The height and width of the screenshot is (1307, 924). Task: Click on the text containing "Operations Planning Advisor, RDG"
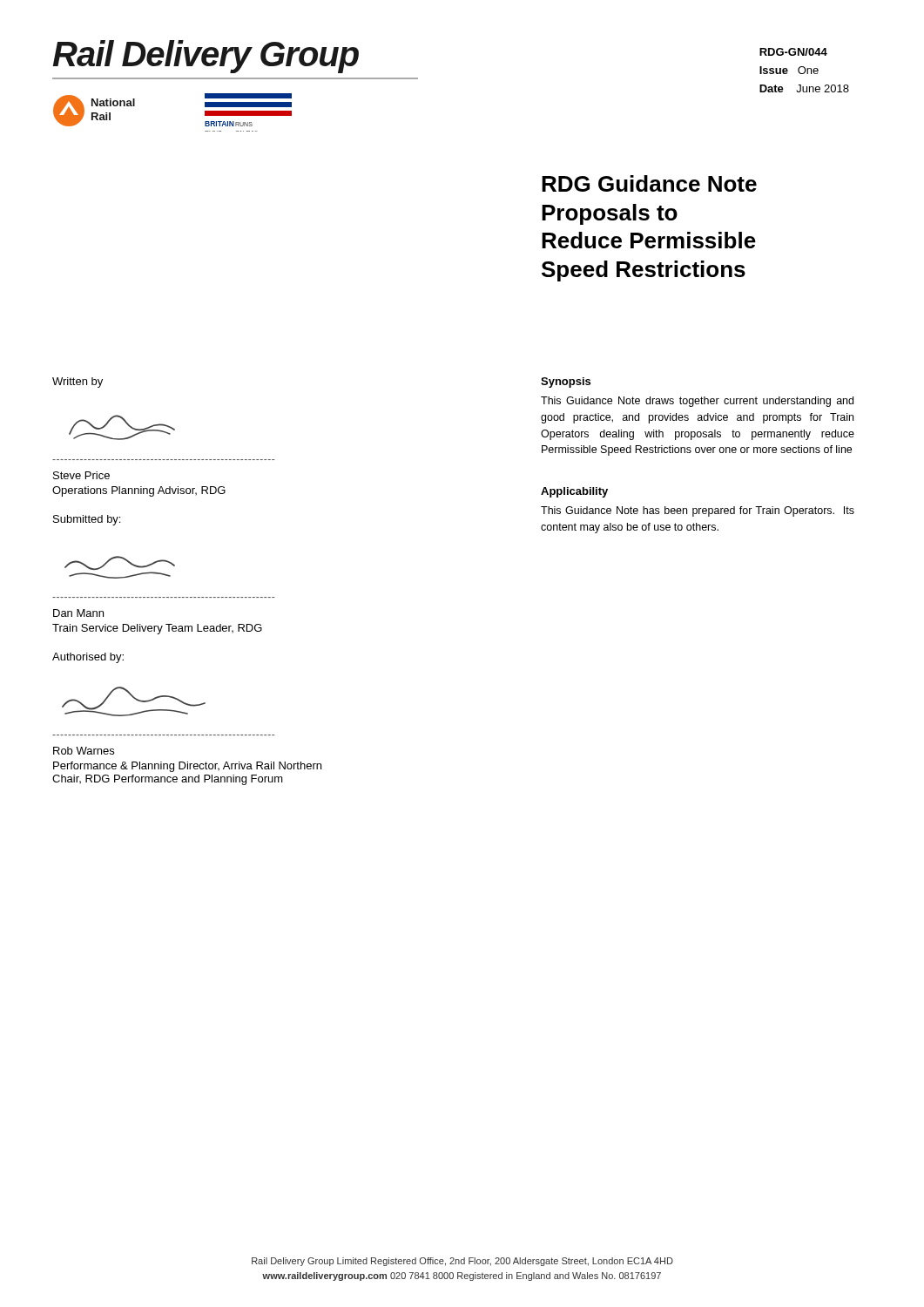pos(139,490)
